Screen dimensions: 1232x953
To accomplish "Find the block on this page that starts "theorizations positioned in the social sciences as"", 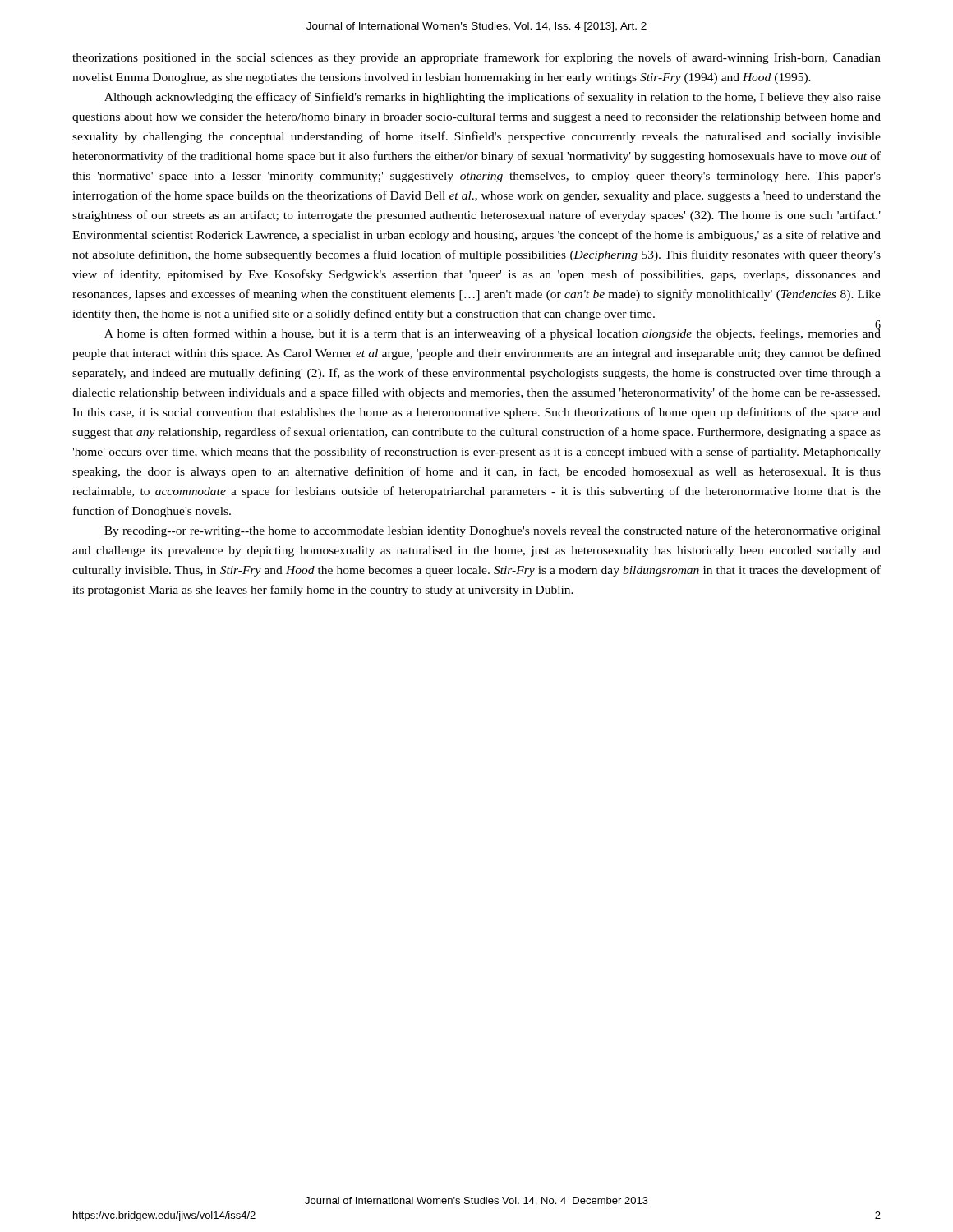I will (x=476, y=67).
